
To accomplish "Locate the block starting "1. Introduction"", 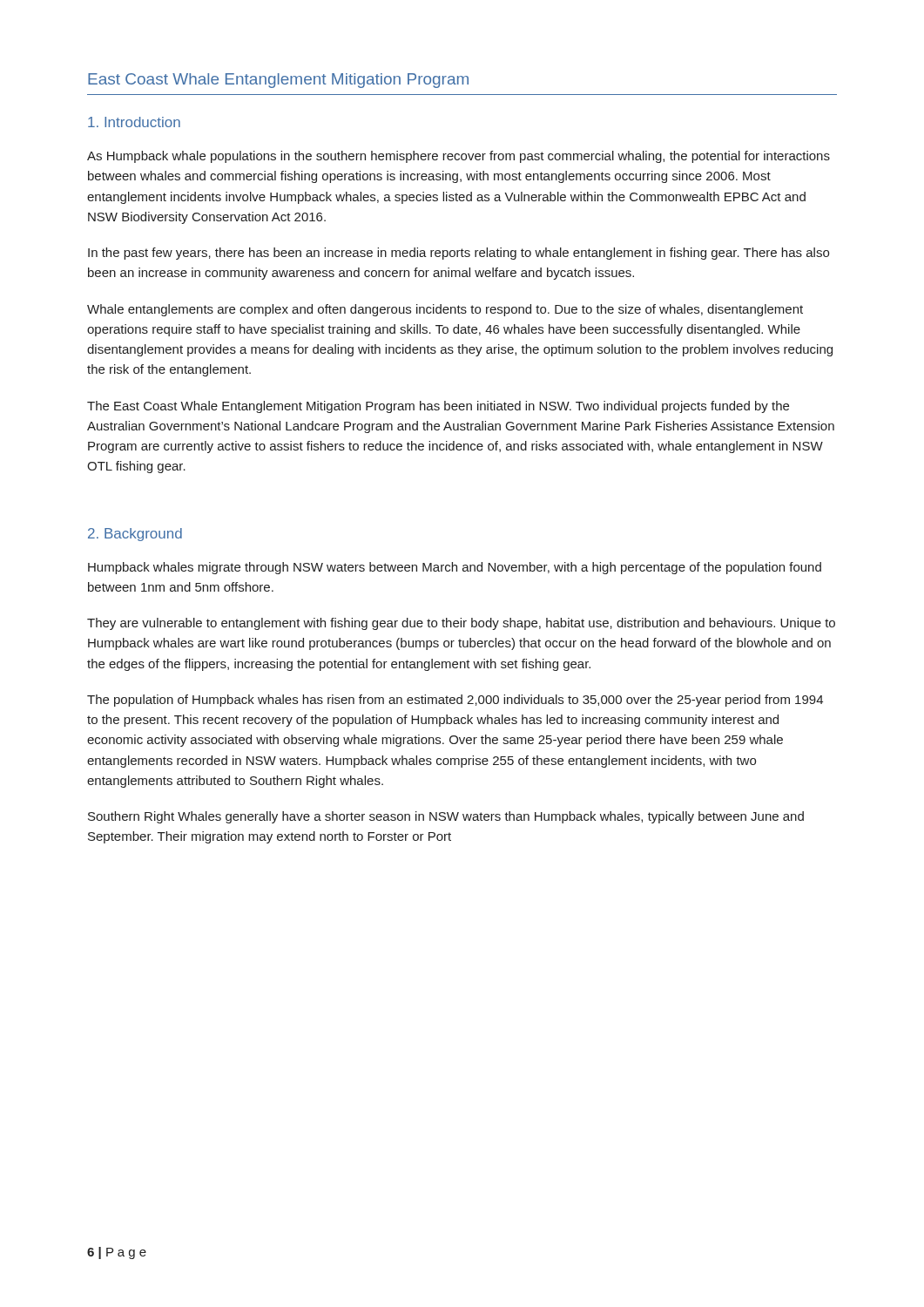I will (x=134, y=122).
